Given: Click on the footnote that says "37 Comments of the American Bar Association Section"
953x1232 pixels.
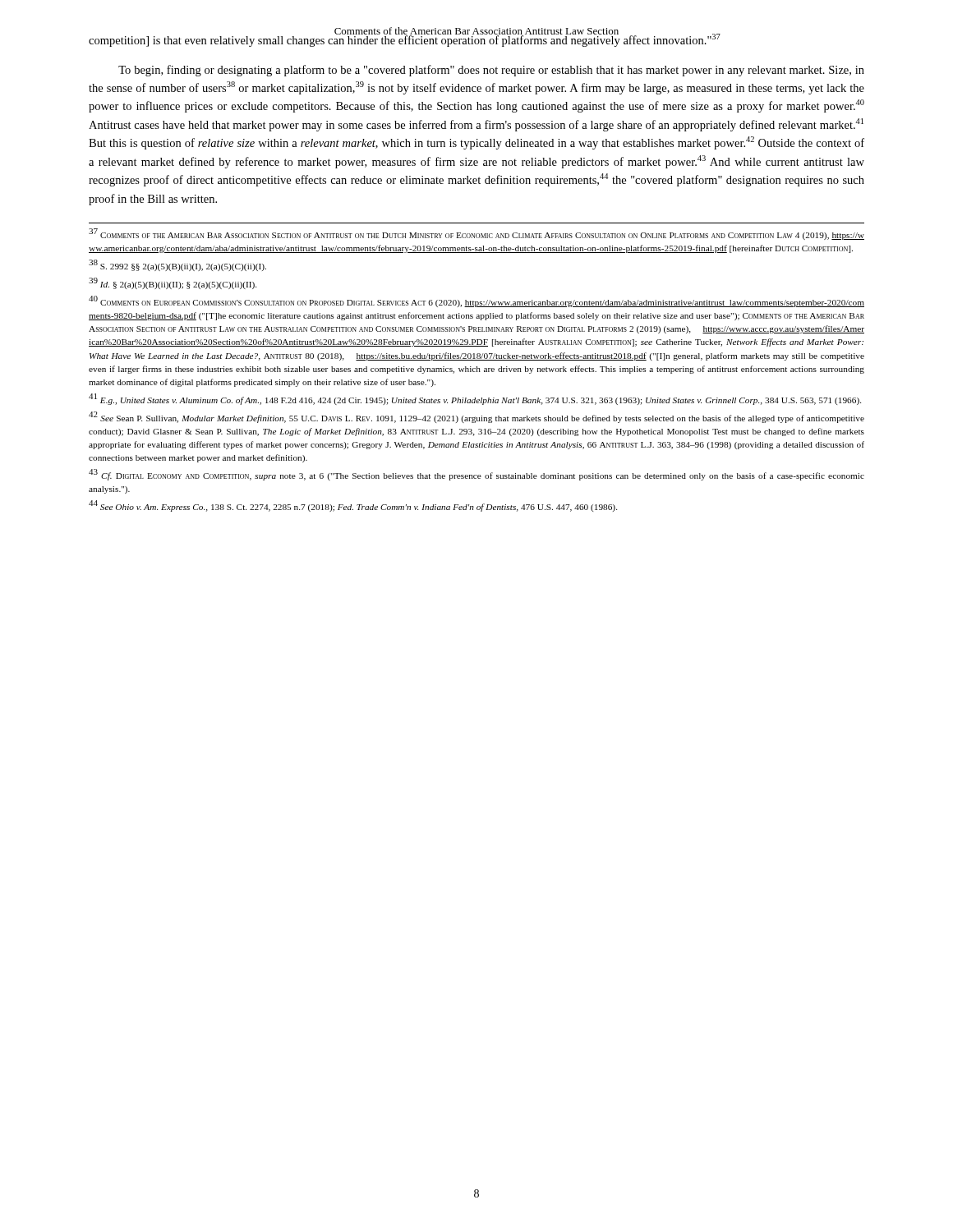Looking at the screenshot, I should point(476,241).
